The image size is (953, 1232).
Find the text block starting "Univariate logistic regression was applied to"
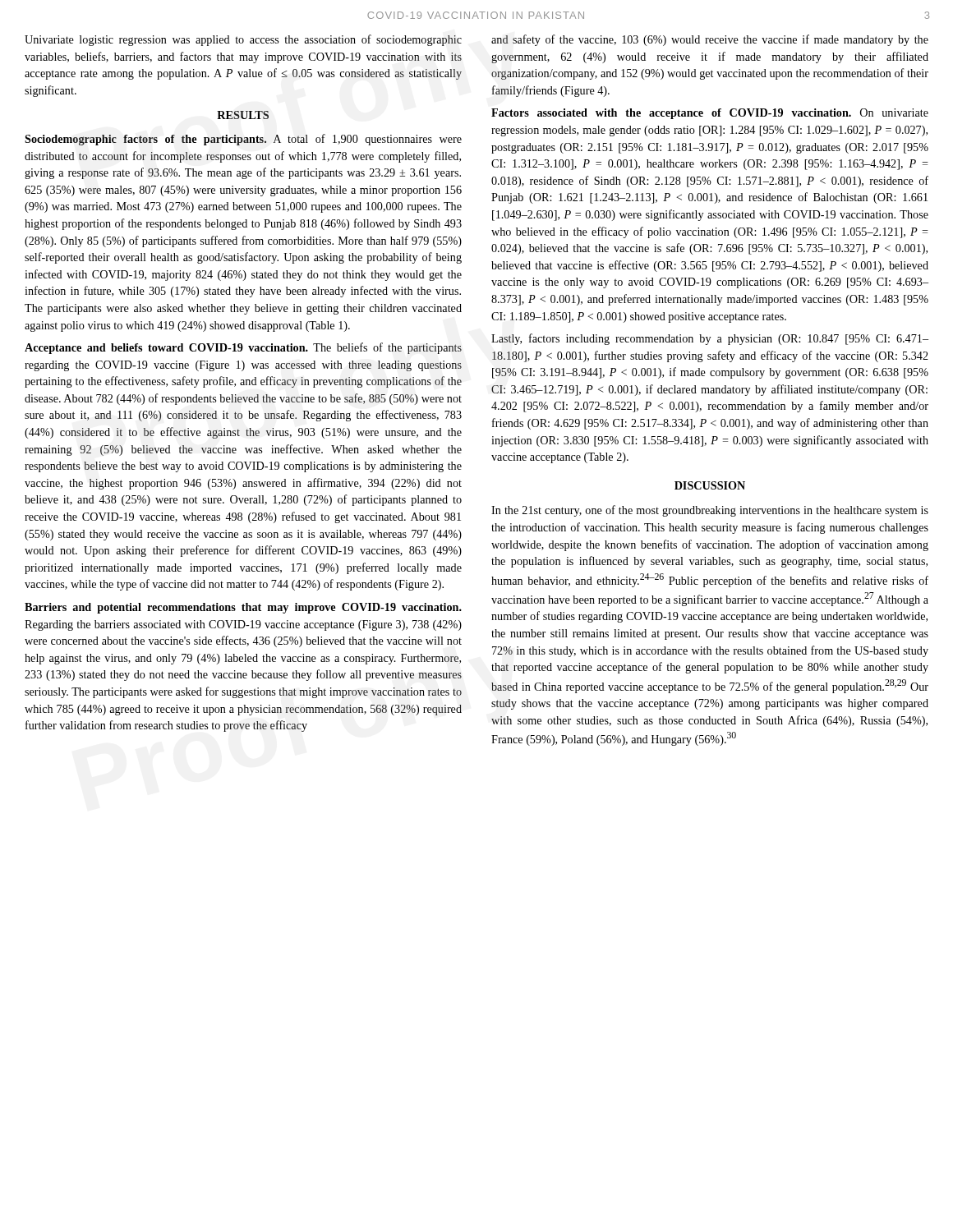243,65
